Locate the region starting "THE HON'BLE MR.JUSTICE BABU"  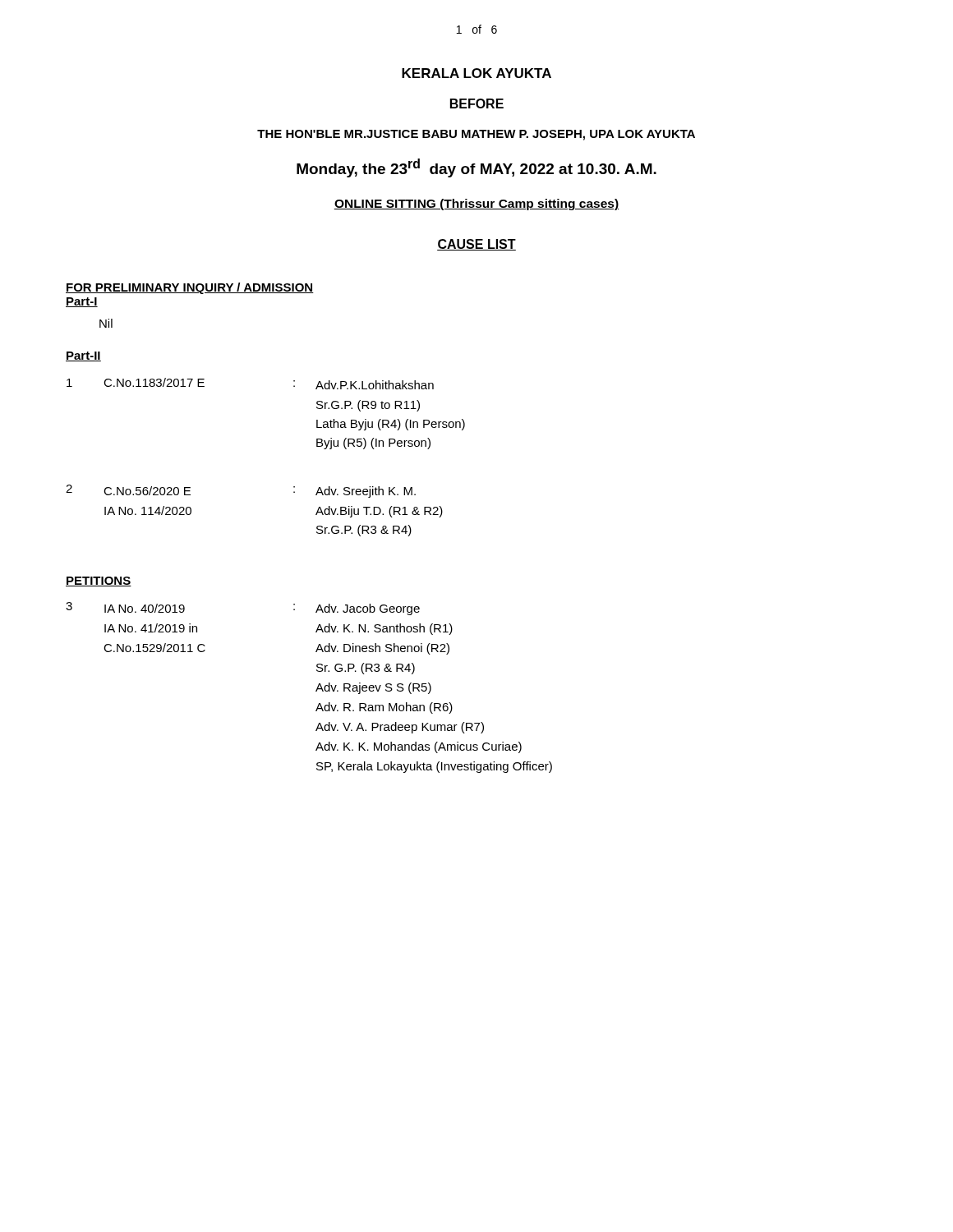click(476, 133)
